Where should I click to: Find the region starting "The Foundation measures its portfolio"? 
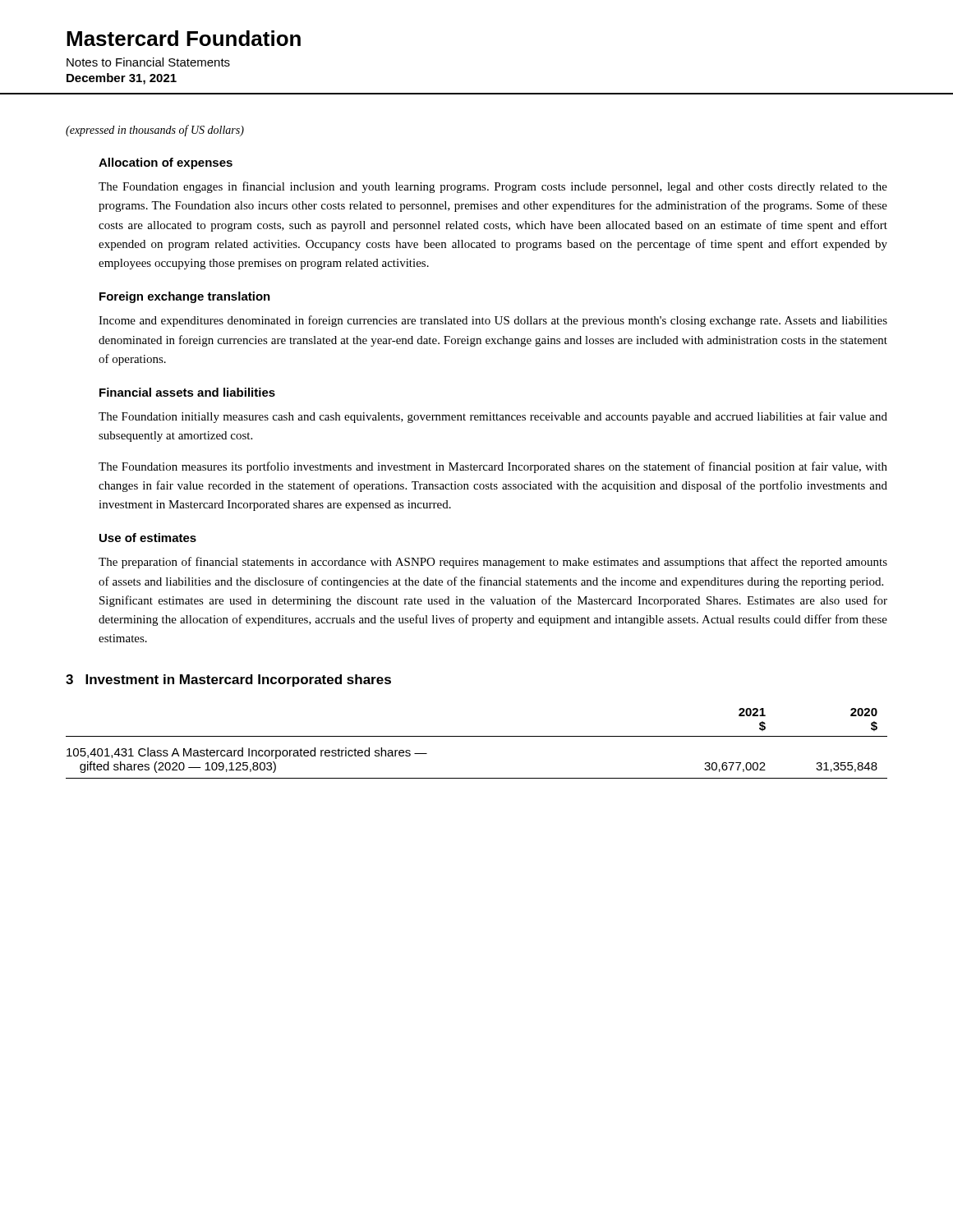tap(493, 485)
